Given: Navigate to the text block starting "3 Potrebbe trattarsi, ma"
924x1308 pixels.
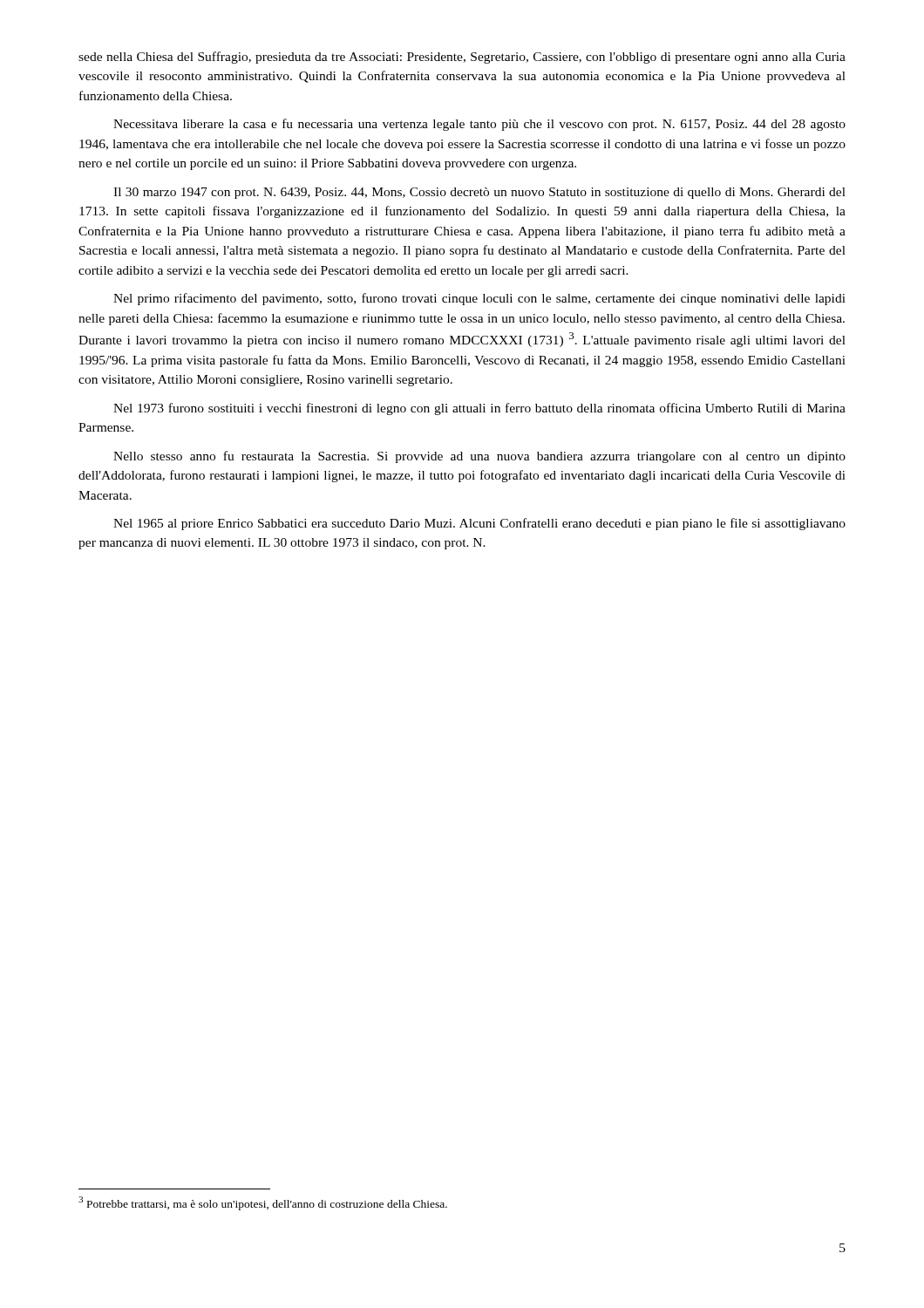Looking at the screenshot, I should (263, 1201).
